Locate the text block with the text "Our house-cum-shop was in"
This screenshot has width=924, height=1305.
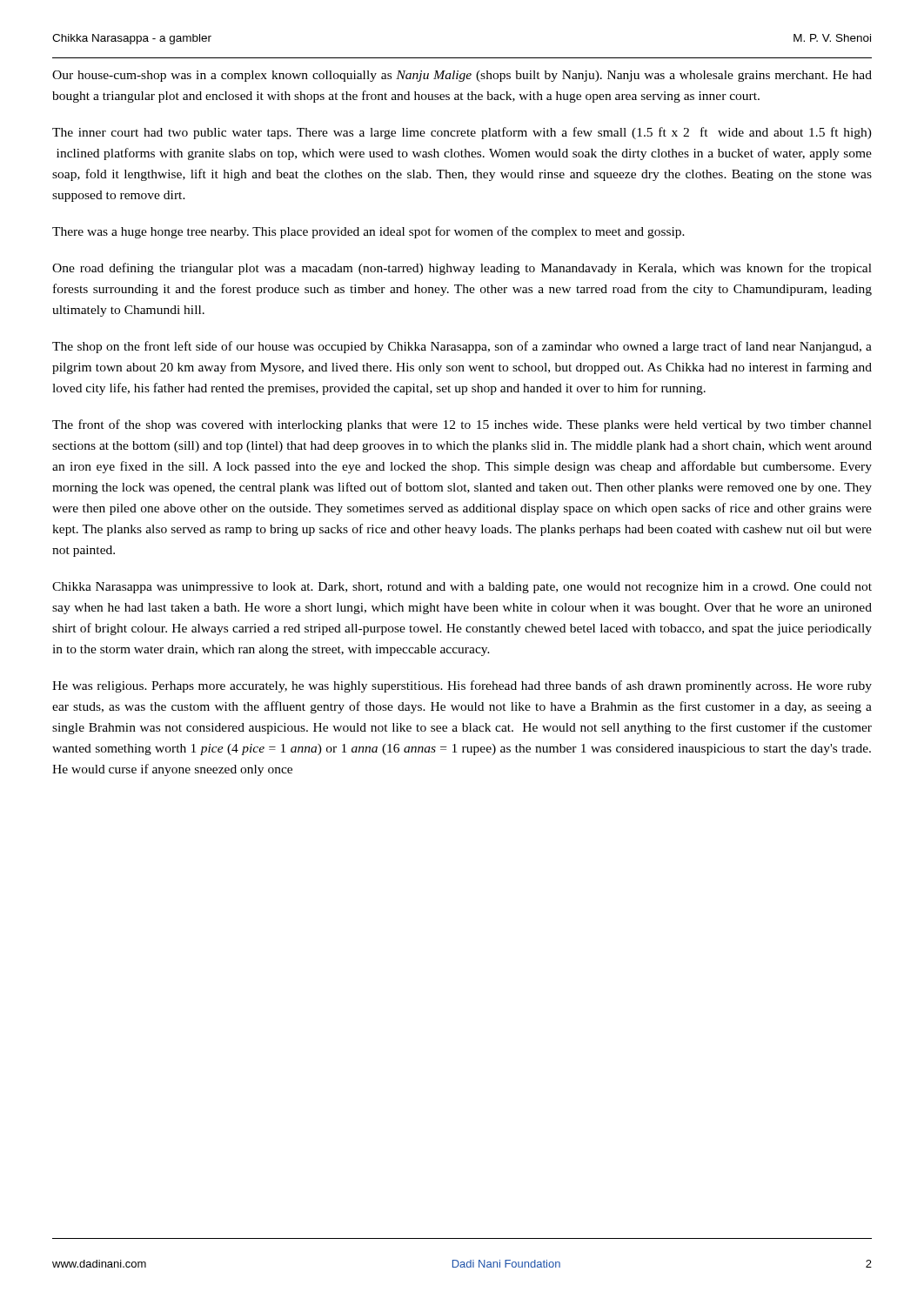462,85
